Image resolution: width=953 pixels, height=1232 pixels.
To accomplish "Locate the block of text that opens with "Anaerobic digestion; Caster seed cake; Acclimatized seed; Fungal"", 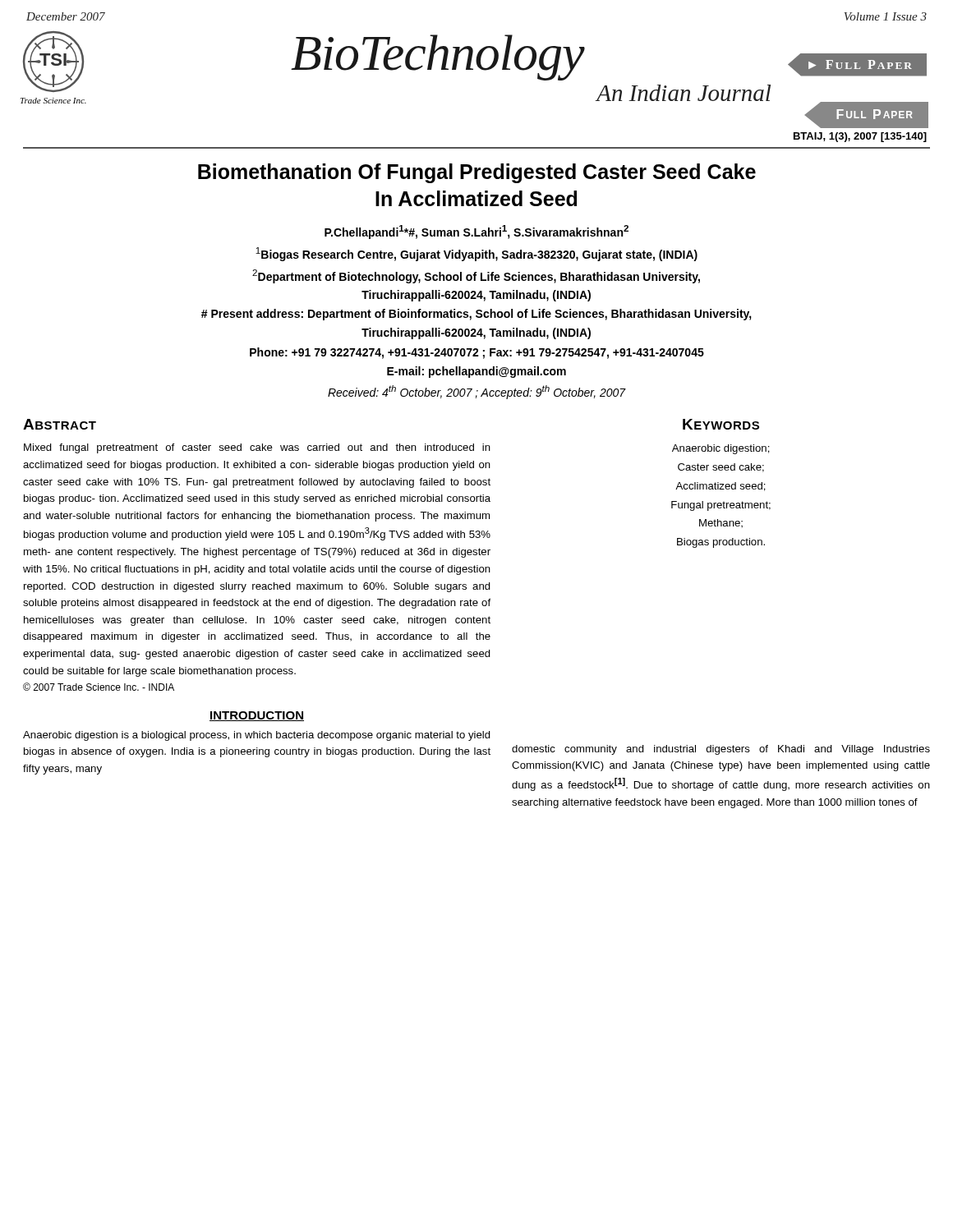I will pyautogui.click(x=721, y=495).
